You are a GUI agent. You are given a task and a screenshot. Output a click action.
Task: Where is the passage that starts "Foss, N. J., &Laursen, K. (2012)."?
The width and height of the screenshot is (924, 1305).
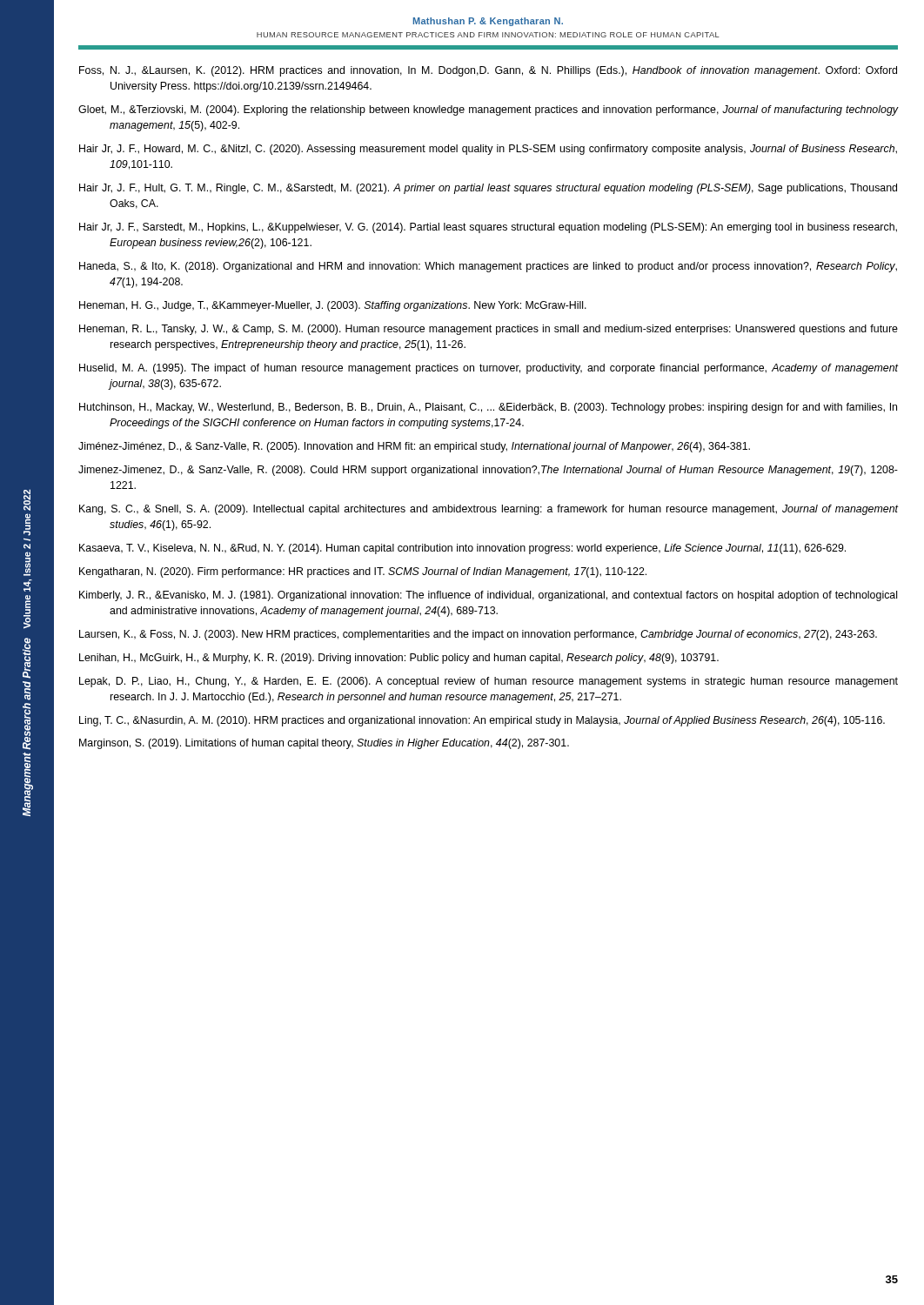click(x=488, y=78)
